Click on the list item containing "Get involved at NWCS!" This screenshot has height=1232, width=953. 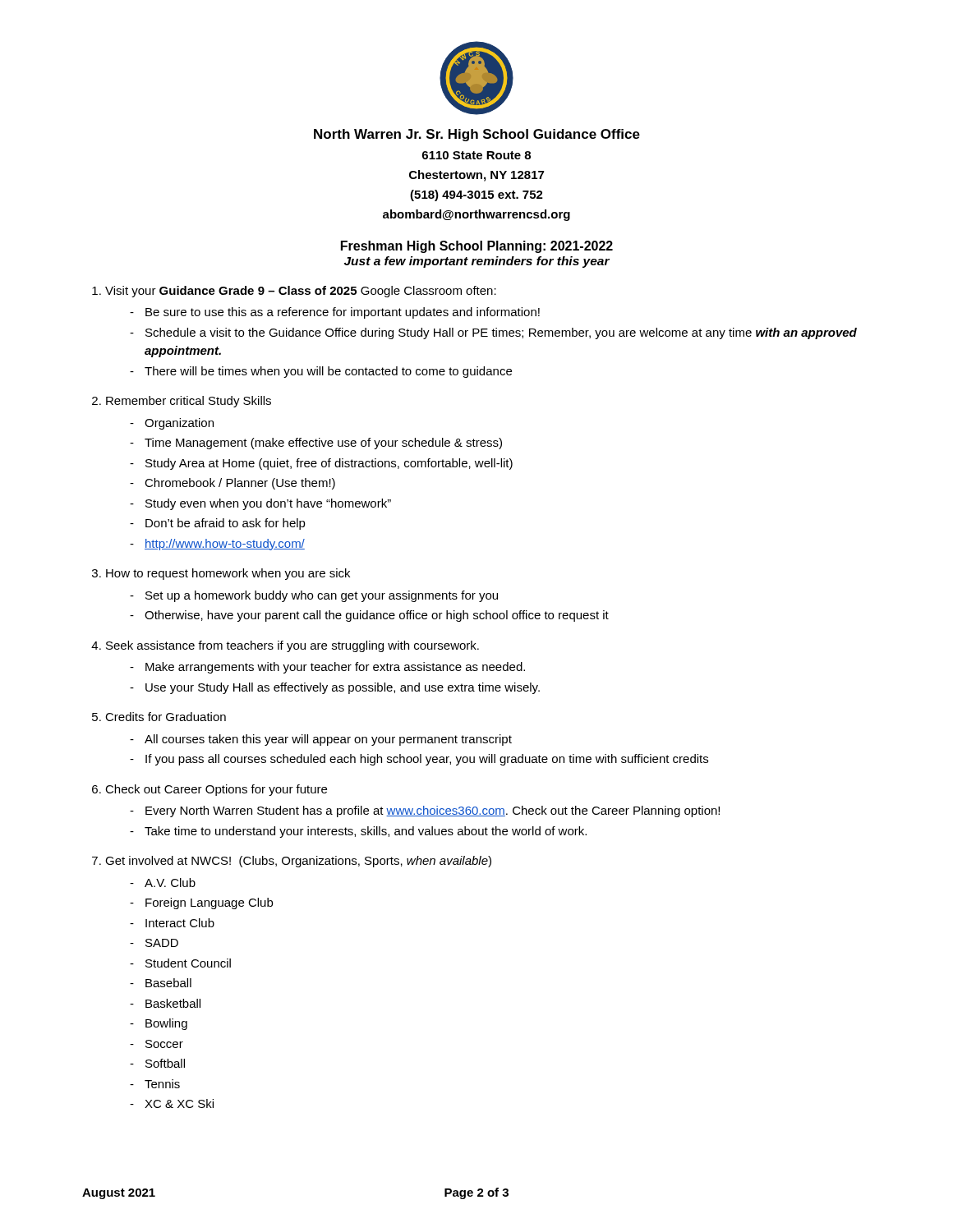[x=298, y=862]
